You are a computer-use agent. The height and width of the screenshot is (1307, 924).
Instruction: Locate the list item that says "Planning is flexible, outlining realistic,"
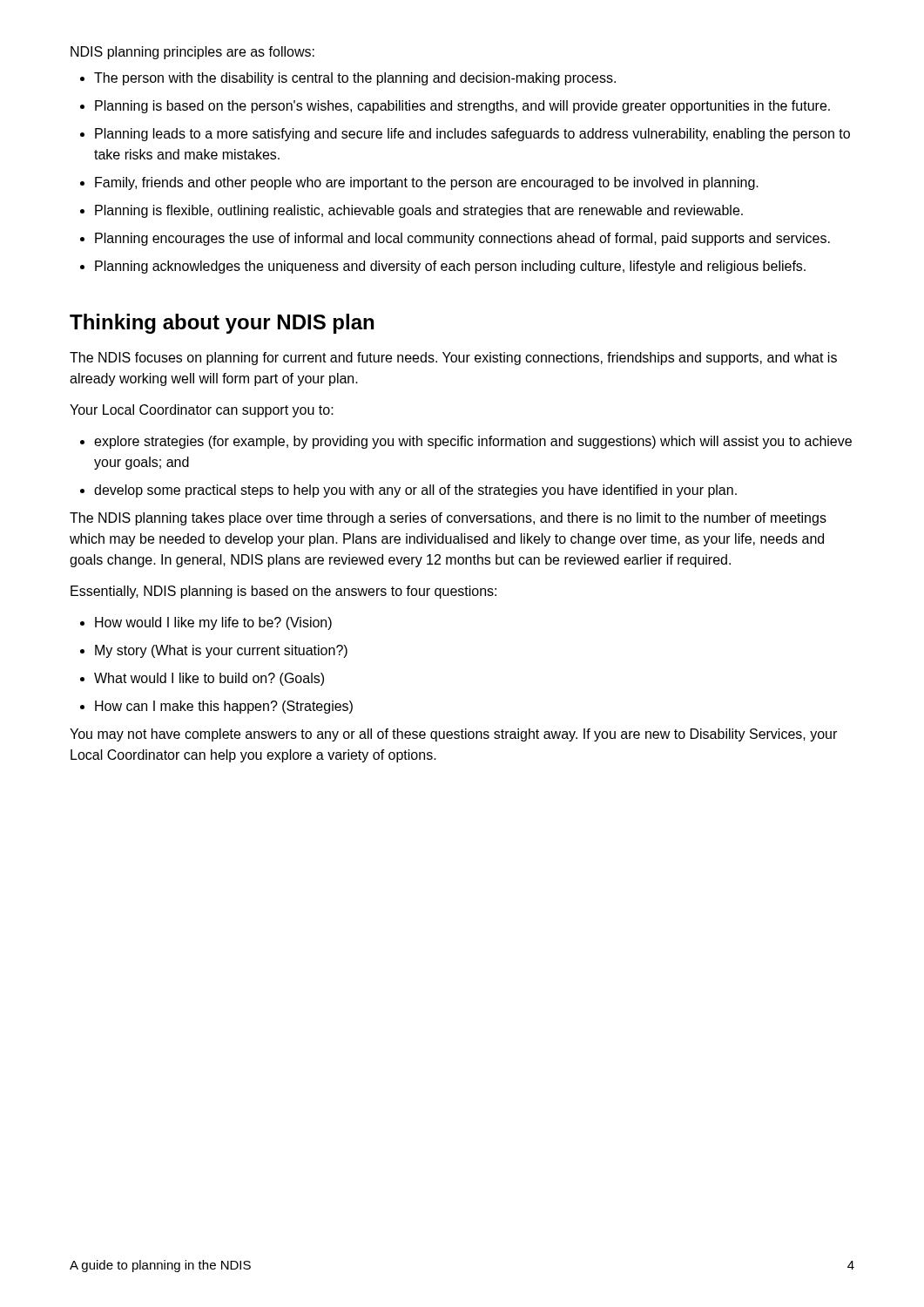[474, 211]
